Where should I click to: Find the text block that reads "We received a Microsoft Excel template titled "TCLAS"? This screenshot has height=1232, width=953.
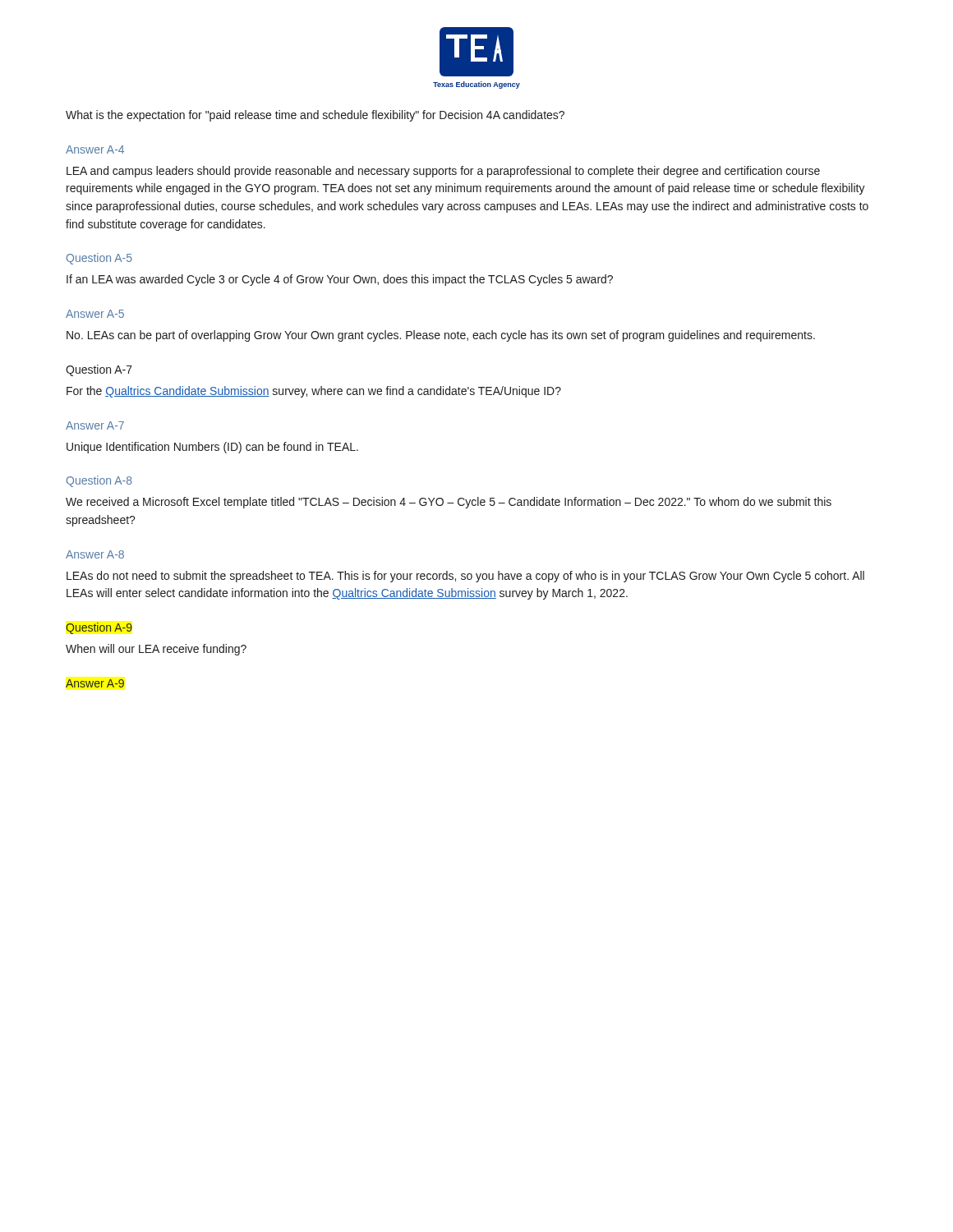point(449,511)
